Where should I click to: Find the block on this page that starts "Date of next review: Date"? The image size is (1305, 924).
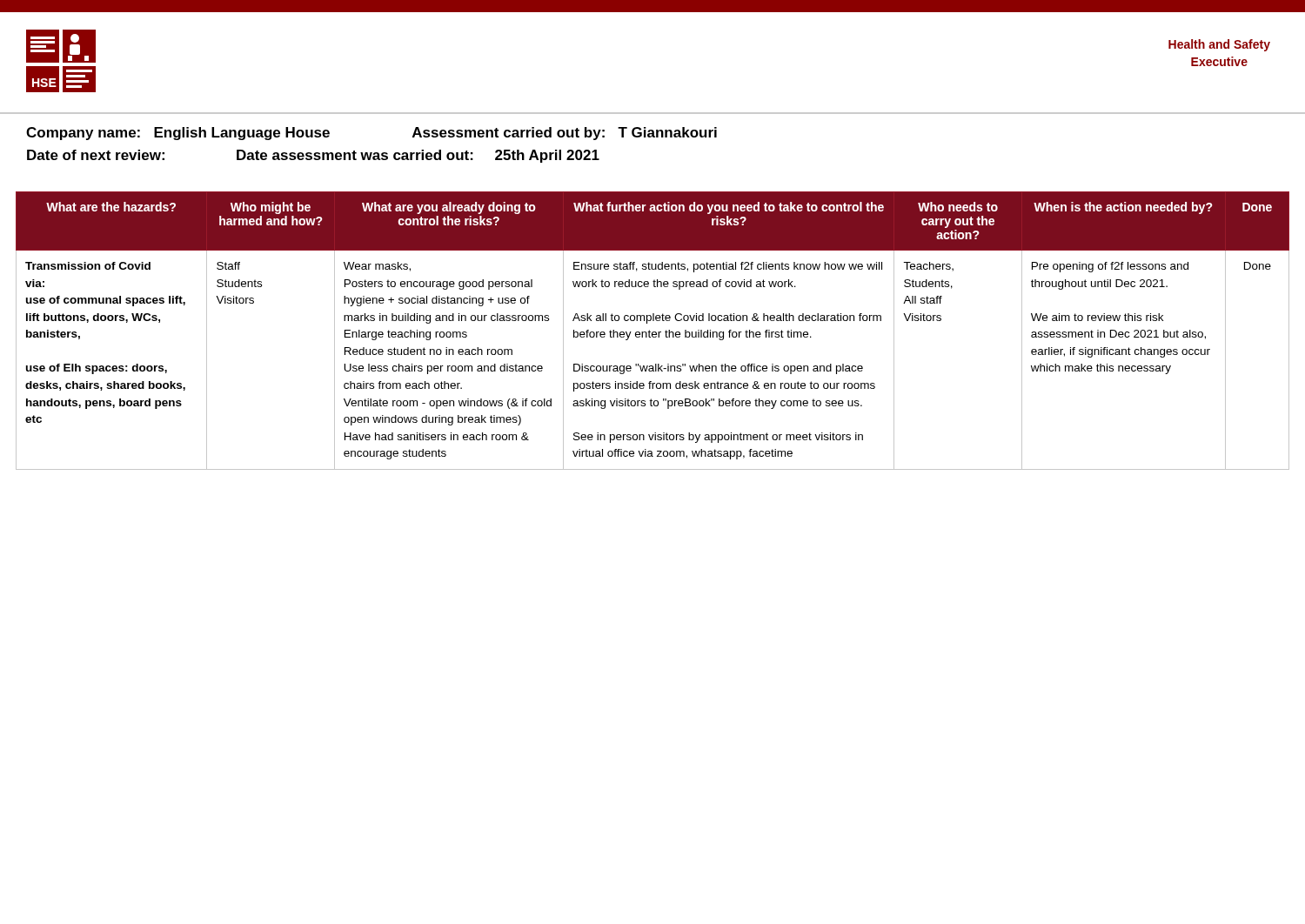pos(313,155)
